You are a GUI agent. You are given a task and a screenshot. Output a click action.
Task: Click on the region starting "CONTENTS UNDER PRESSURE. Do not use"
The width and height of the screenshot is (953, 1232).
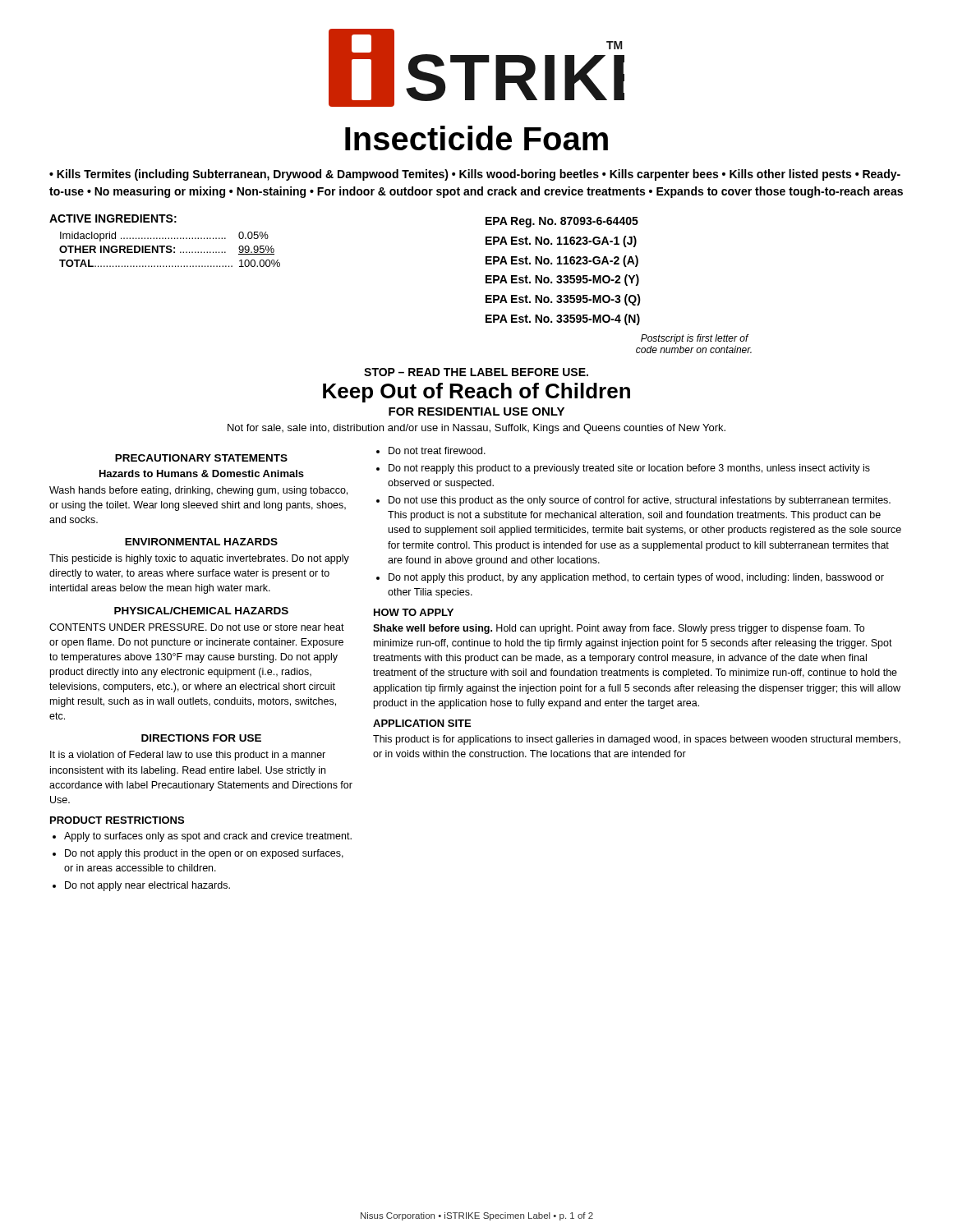(x=197, y=672)
